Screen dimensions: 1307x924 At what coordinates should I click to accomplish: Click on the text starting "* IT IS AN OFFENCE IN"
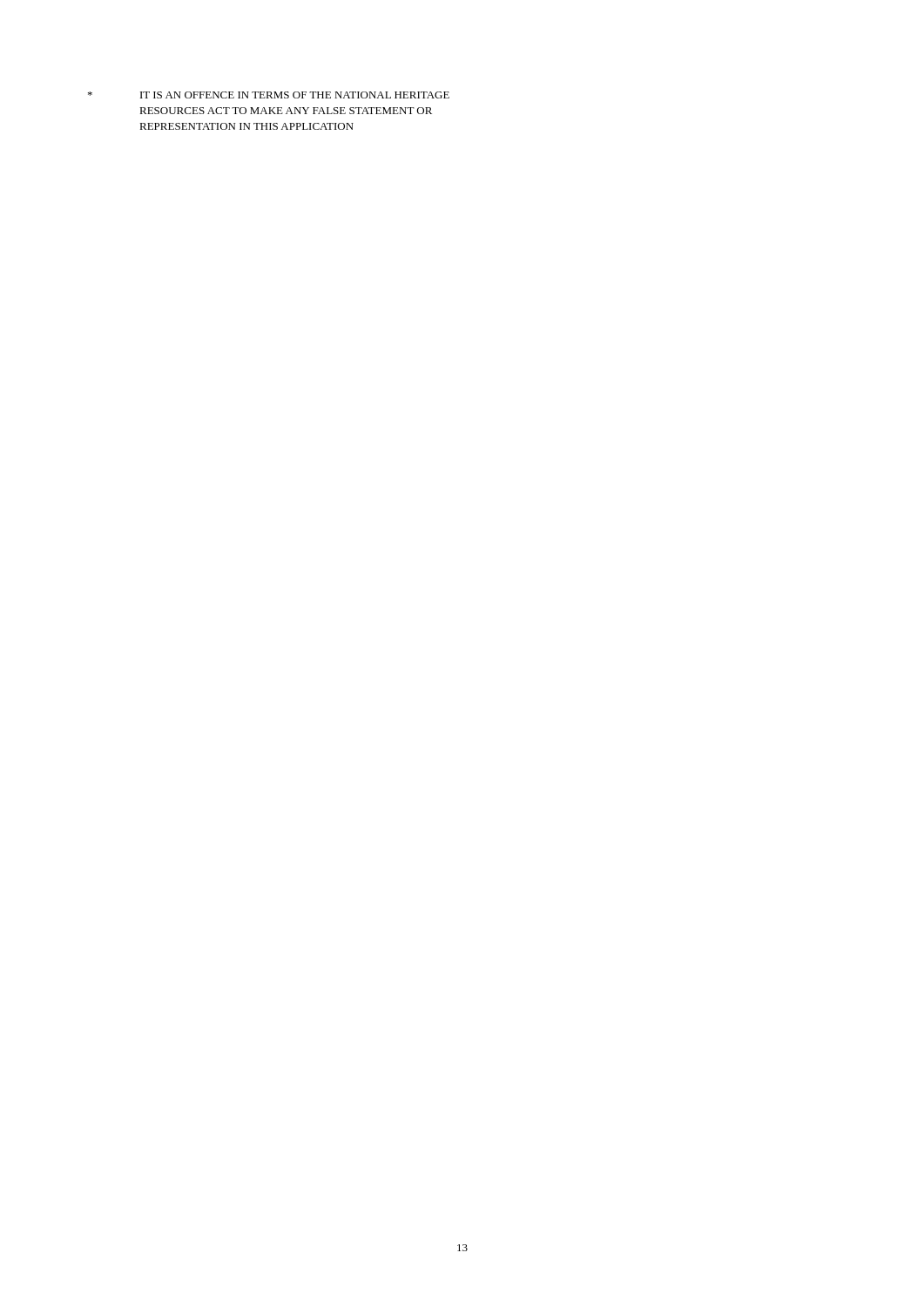[x=268, y=111]
